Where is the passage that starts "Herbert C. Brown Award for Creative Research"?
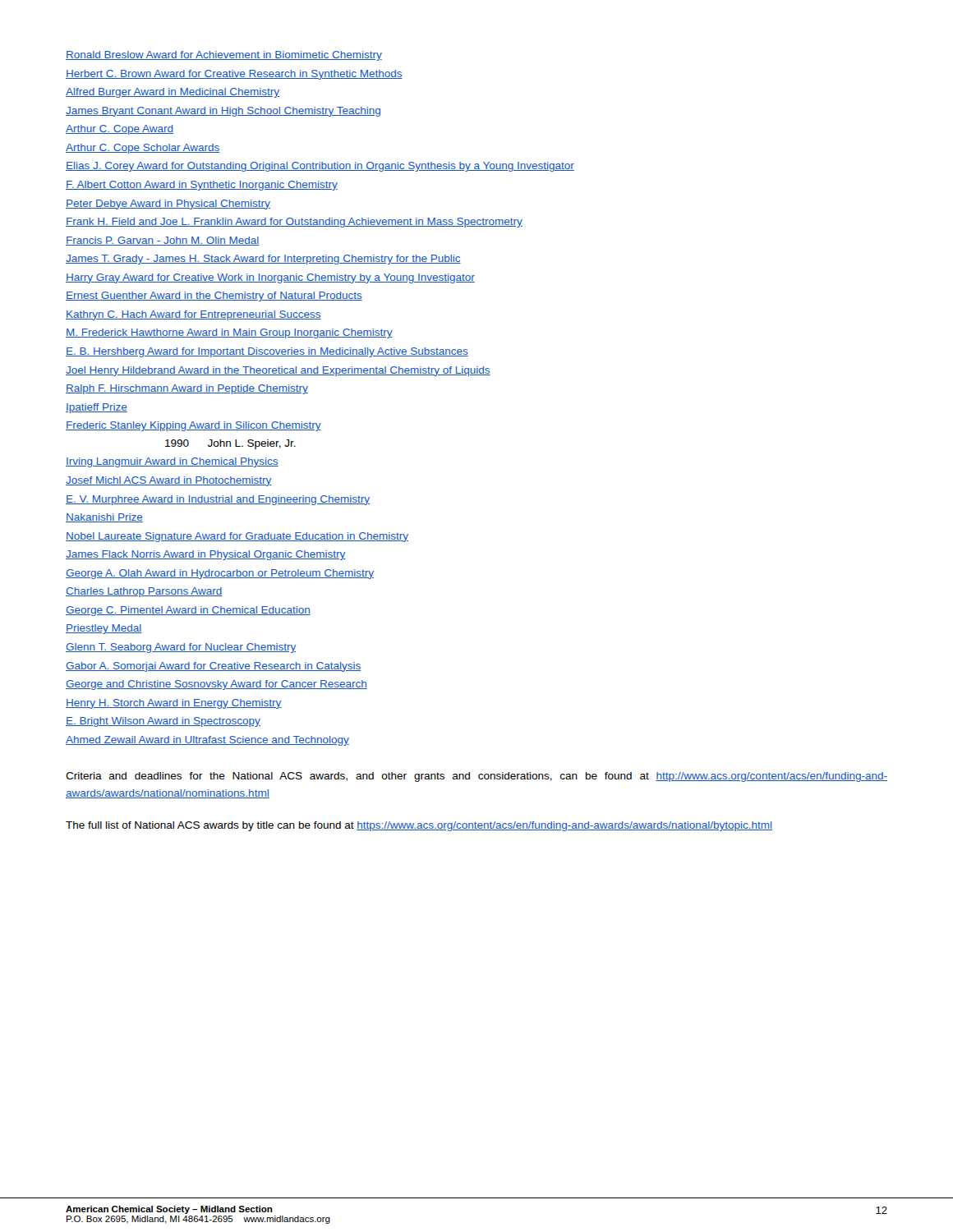This screenshot has width=953, height=1232. [x=234, y=73]
